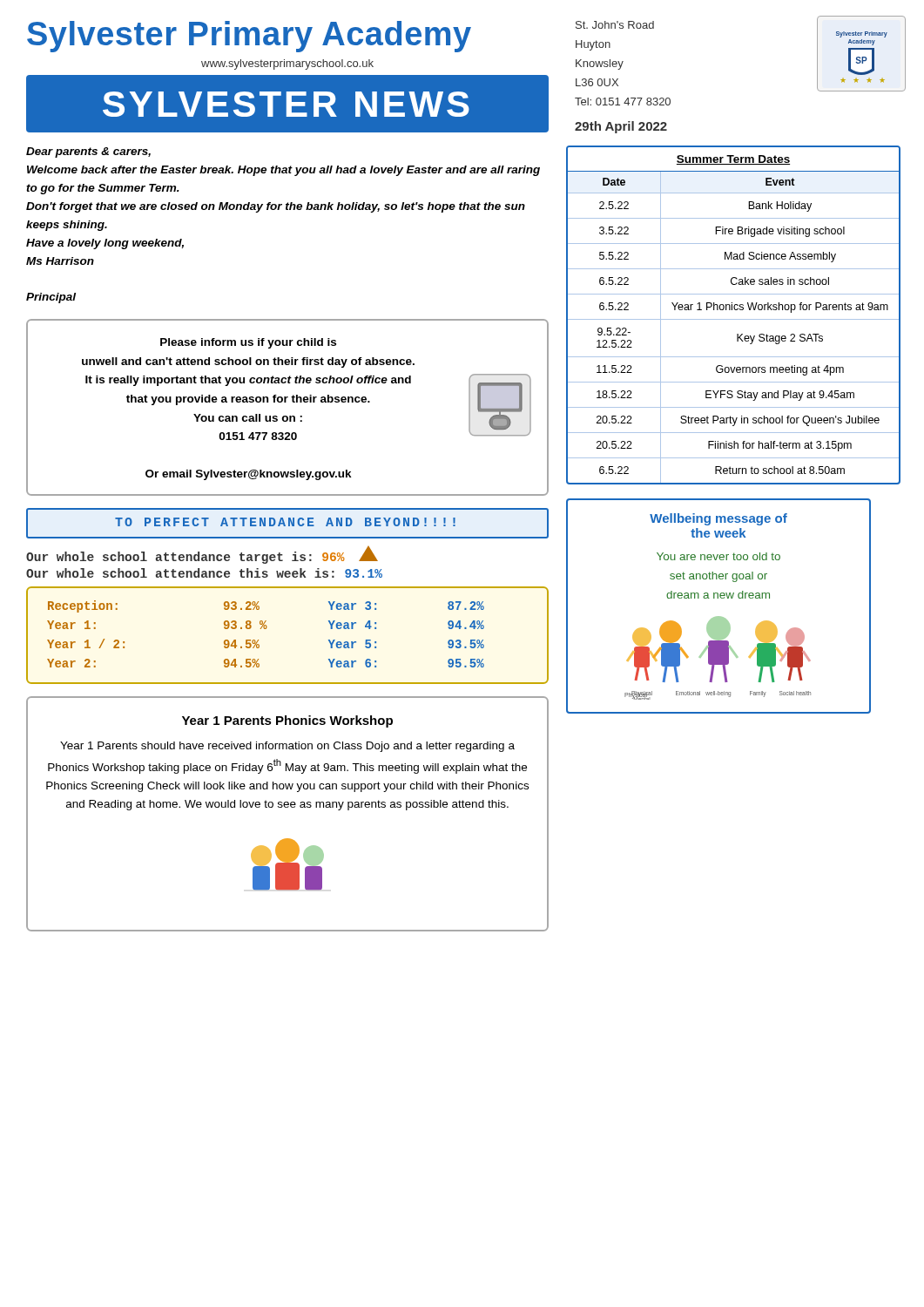Select the section header that reads "Year 1 Parents Phonics Workshop"
The height and width of the screenshot is (1307, 924).
click(287, 720)
